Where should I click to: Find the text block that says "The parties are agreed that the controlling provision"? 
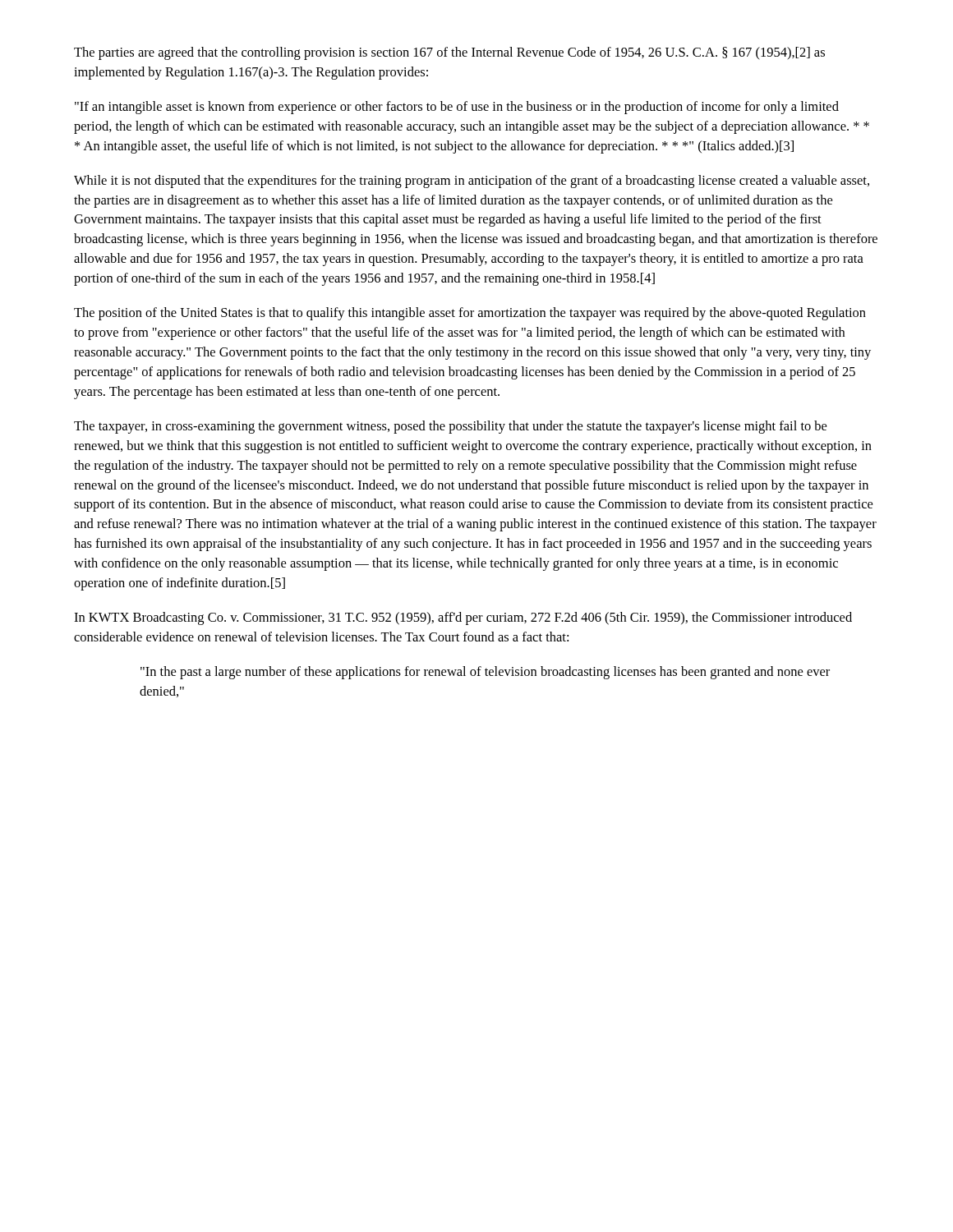coord(450,62)
